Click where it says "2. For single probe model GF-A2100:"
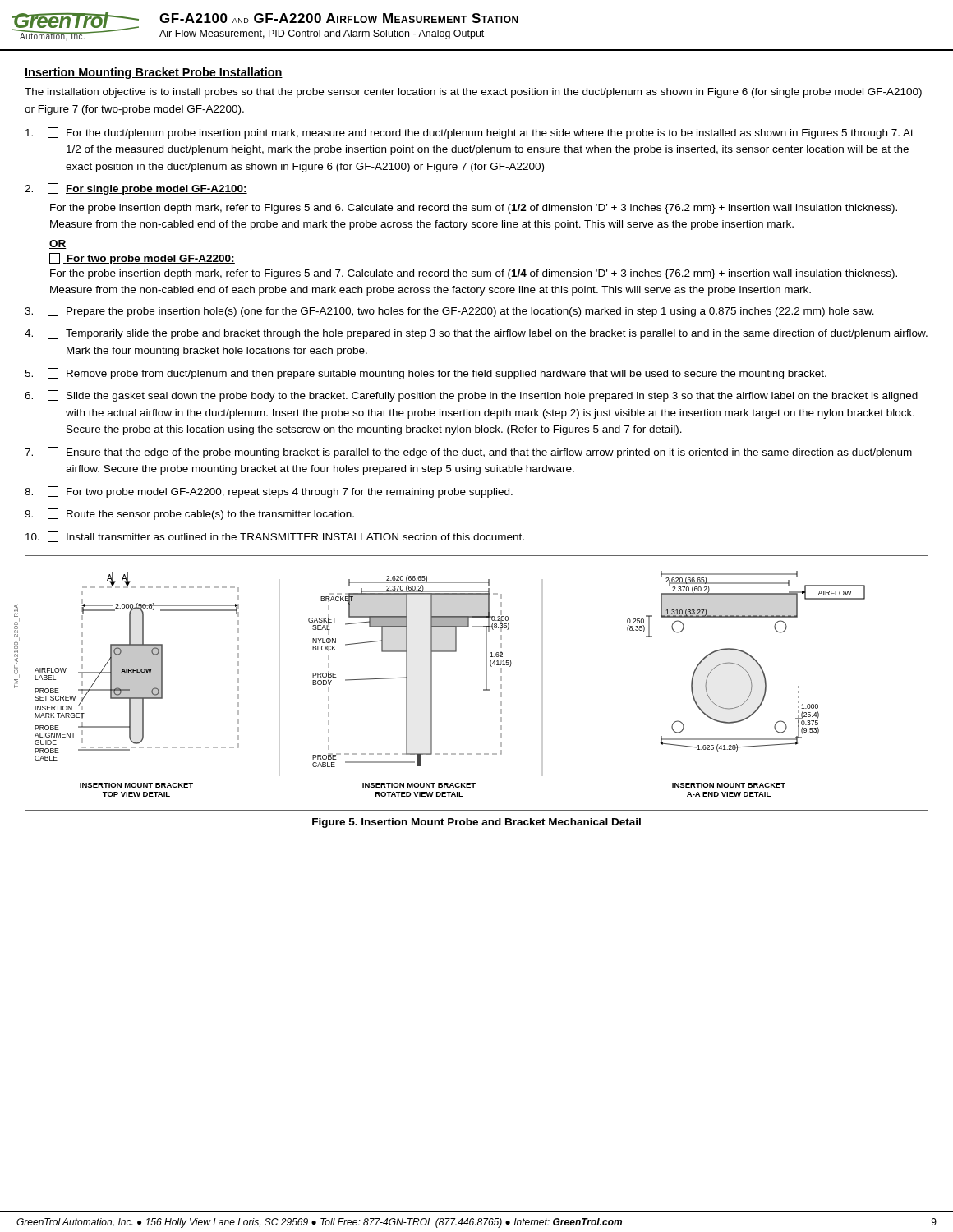Image resolution: width=953 pixels, height=1232 pixels. [136, 189]
